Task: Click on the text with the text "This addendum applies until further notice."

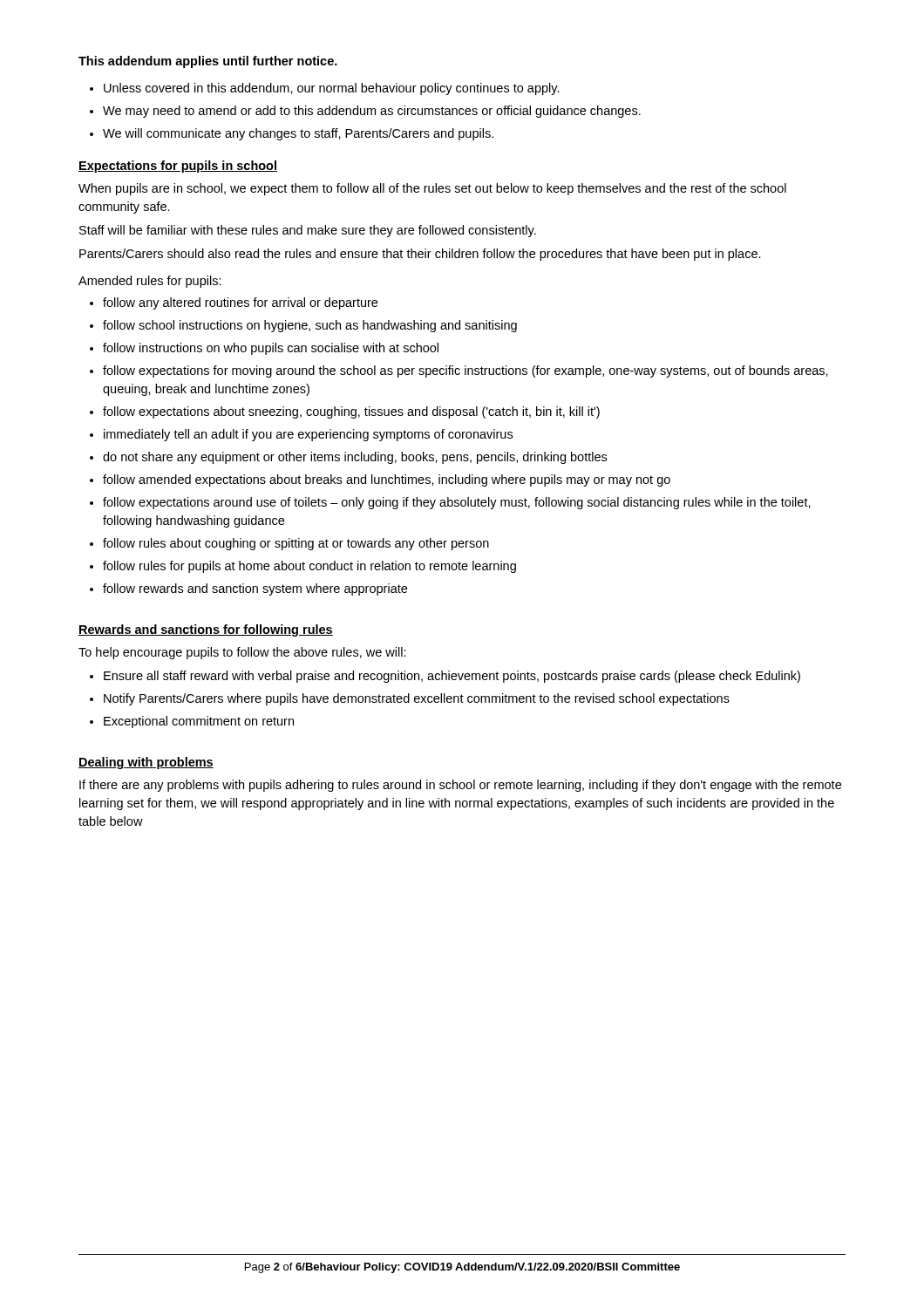Action: click(208, 61)
